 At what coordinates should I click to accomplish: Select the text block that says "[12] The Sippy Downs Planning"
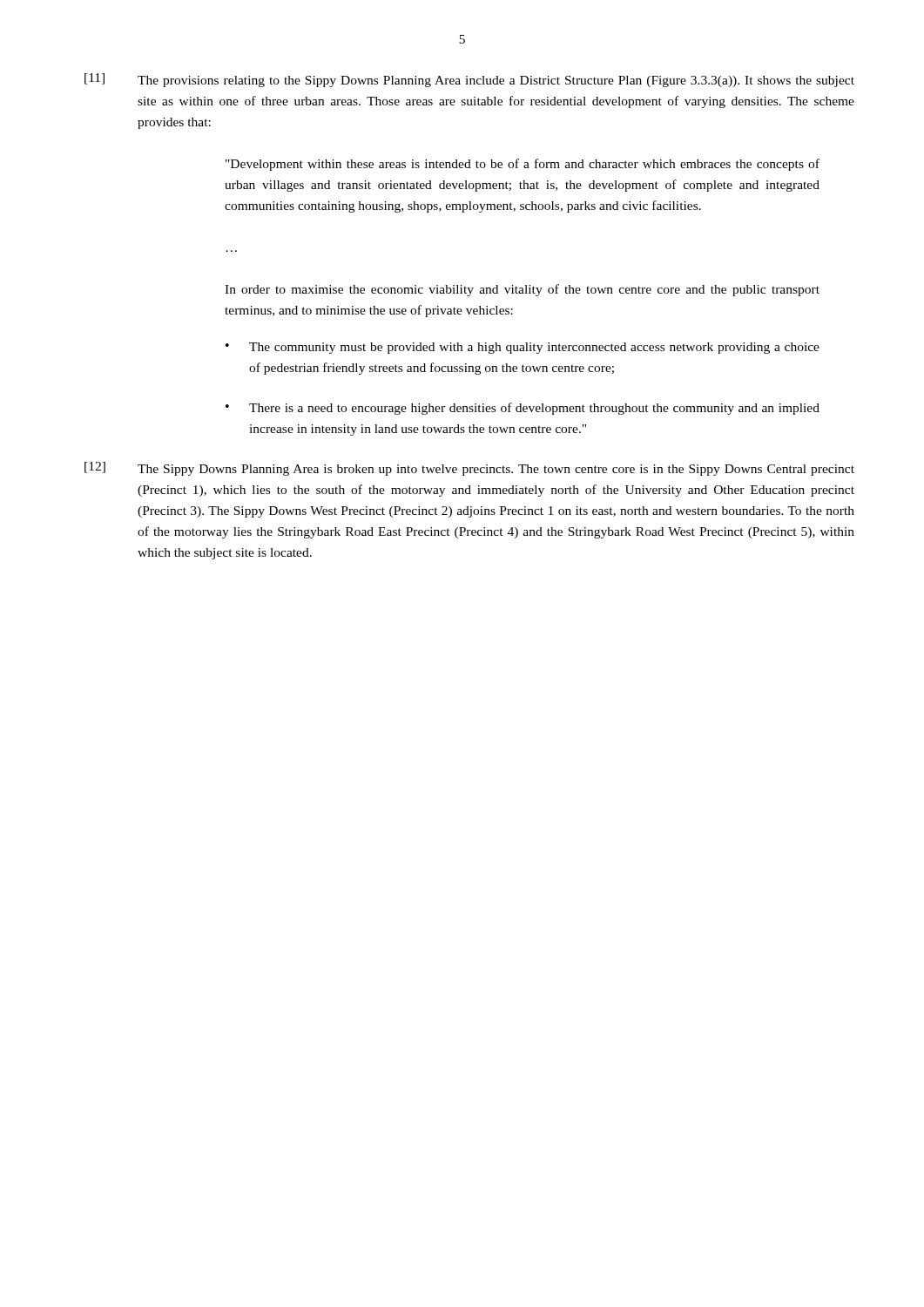coord(469,511)
